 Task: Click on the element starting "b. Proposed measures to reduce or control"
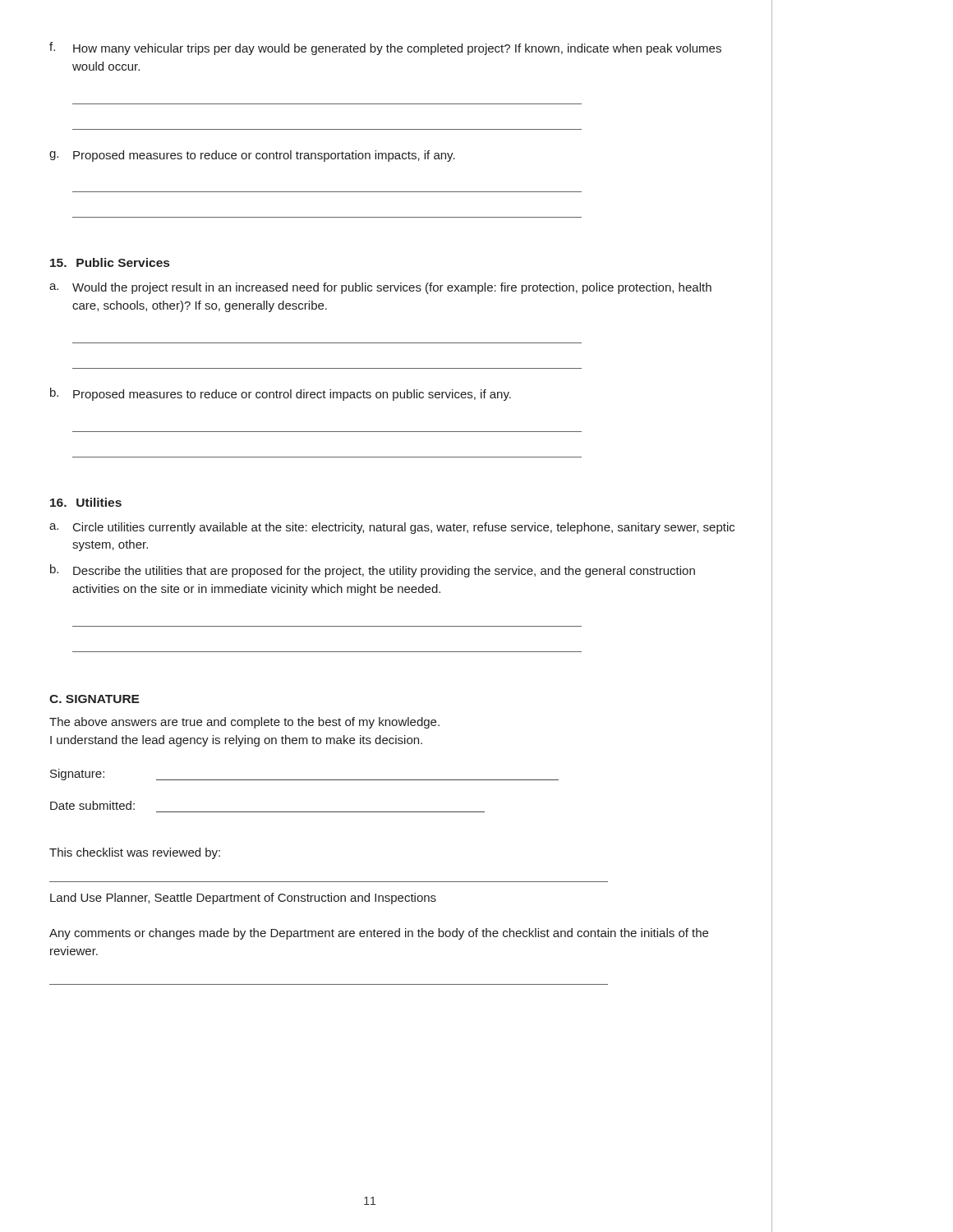click(x=394, y=425)
